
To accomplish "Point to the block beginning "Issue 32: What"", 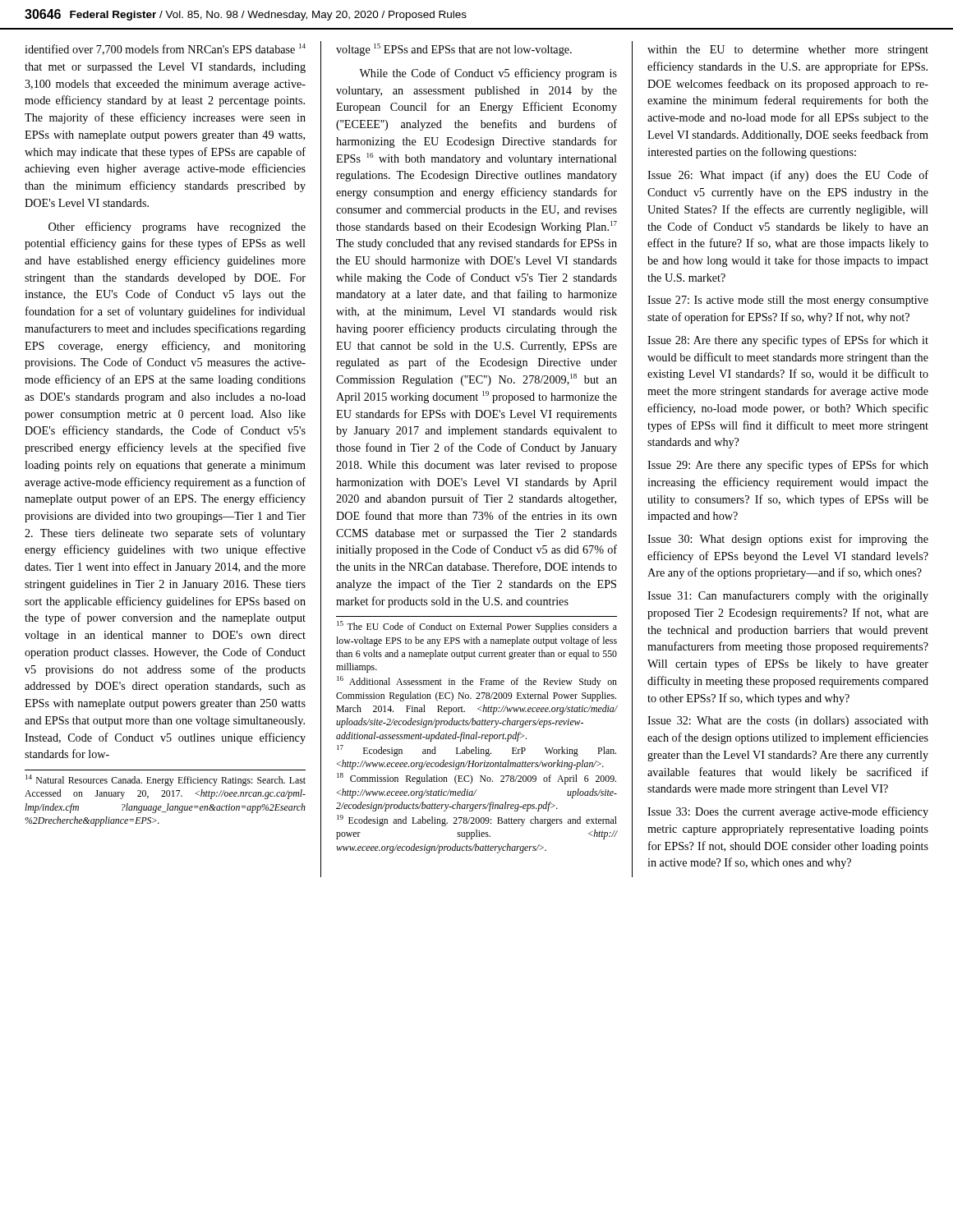I will pos(788,755).
